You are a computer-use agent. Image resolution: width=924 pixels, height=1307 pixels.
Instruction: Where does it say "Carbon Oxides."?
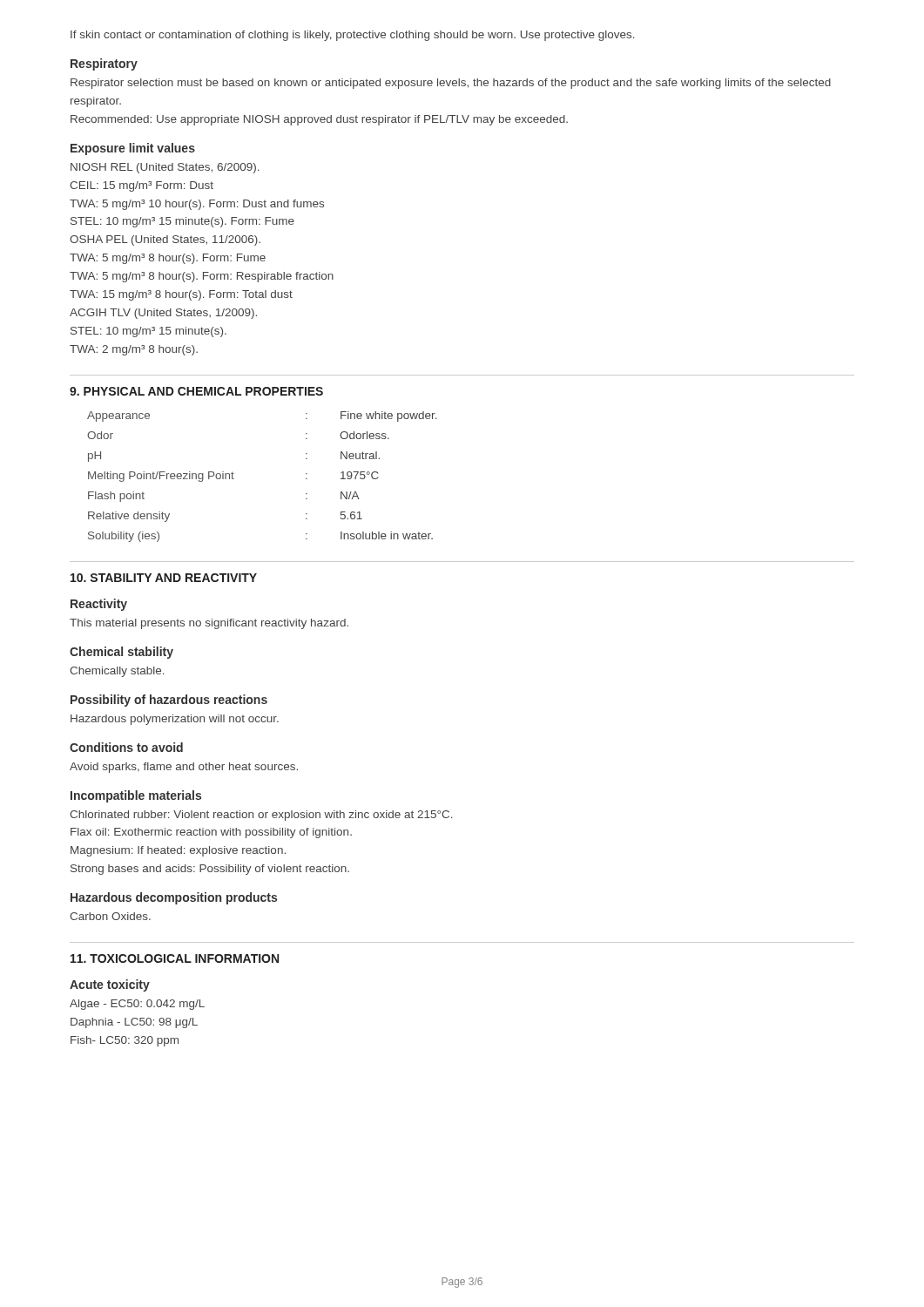[x=111, y=916]
